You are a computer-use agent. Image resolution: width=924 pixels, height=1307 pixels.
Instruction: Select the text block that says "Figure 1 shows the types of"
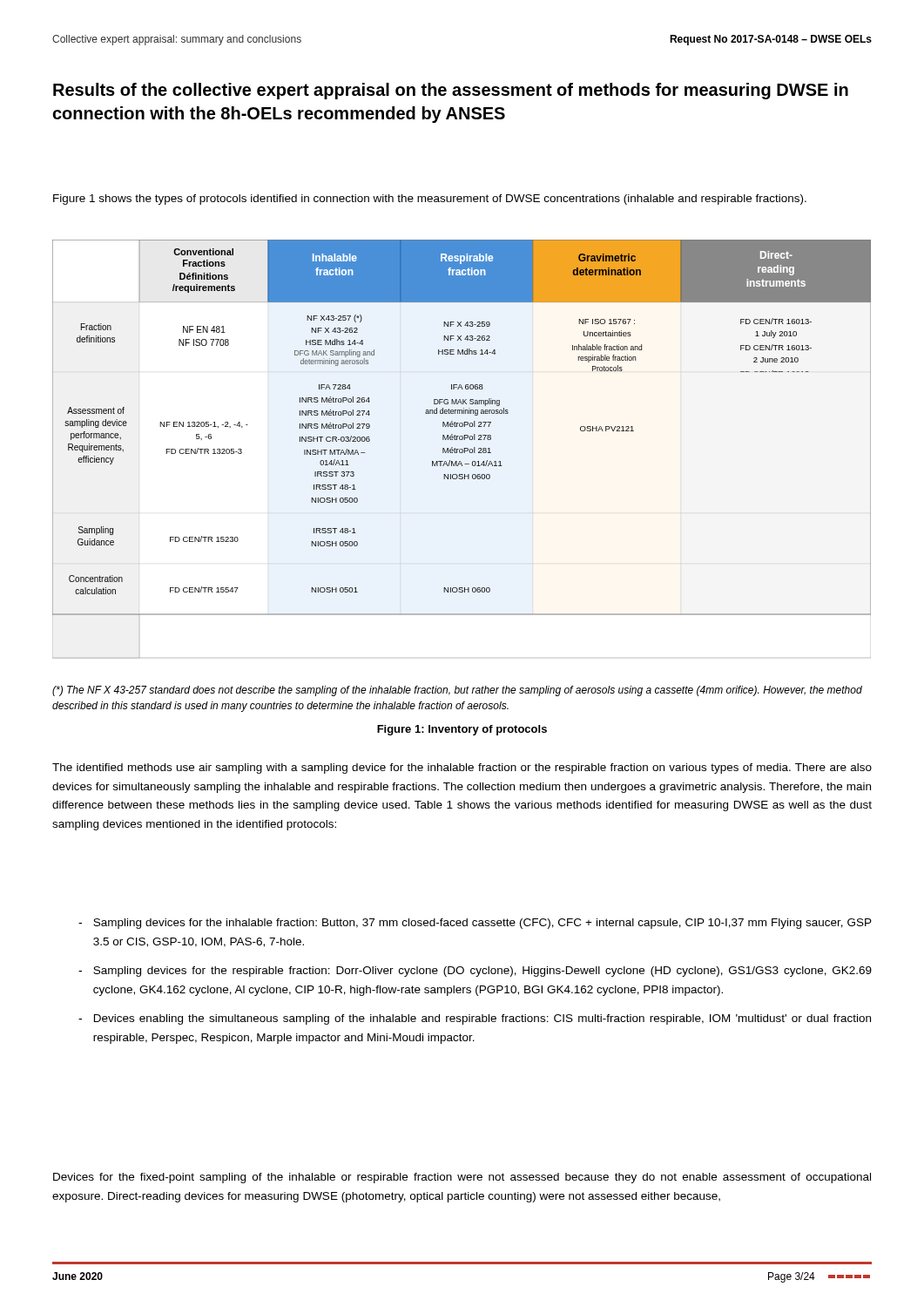point(430,198)
